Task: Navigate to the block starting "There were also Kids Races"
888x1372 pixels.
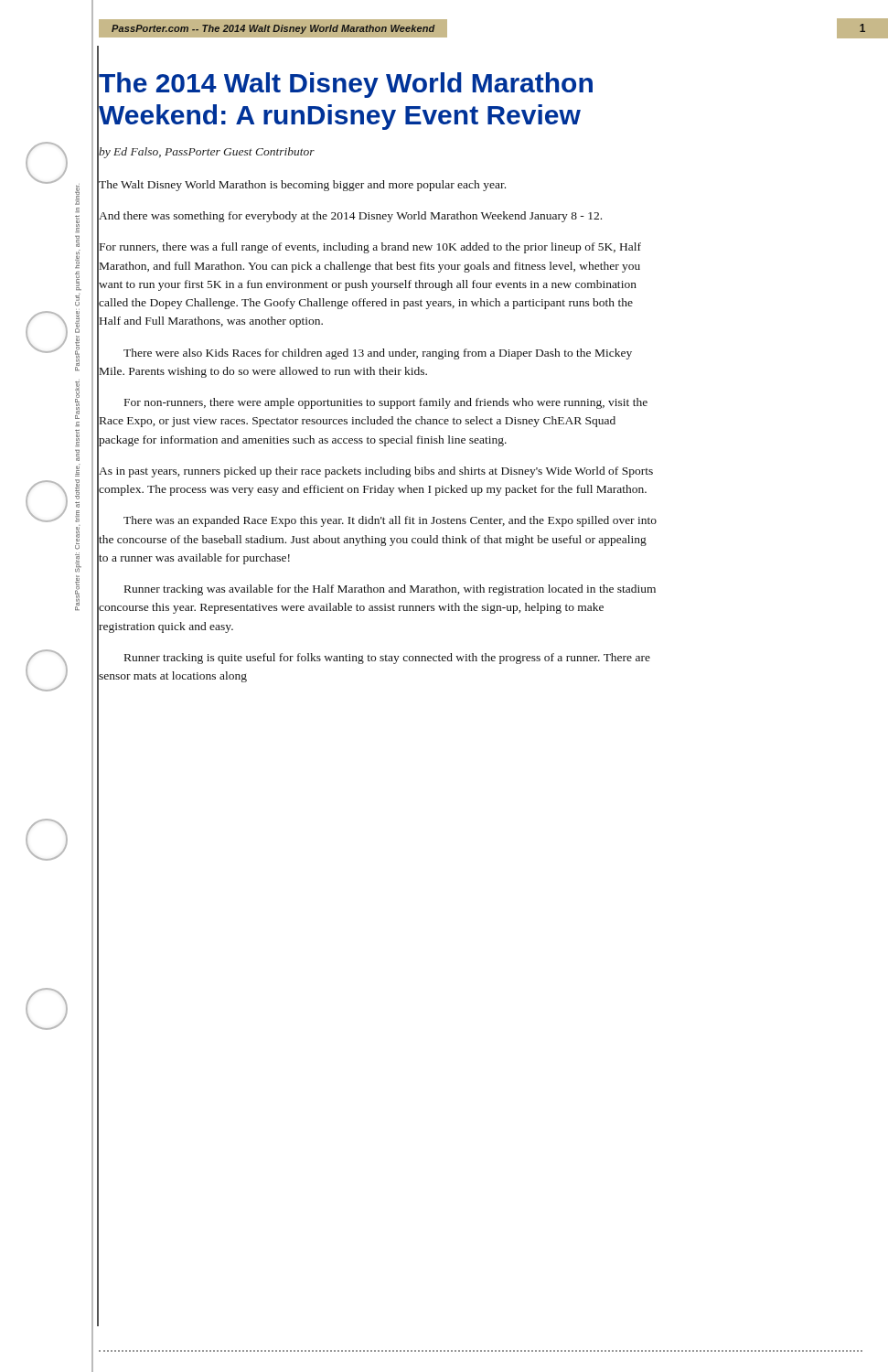Action: pyautogui.click(x=365, y=361)
